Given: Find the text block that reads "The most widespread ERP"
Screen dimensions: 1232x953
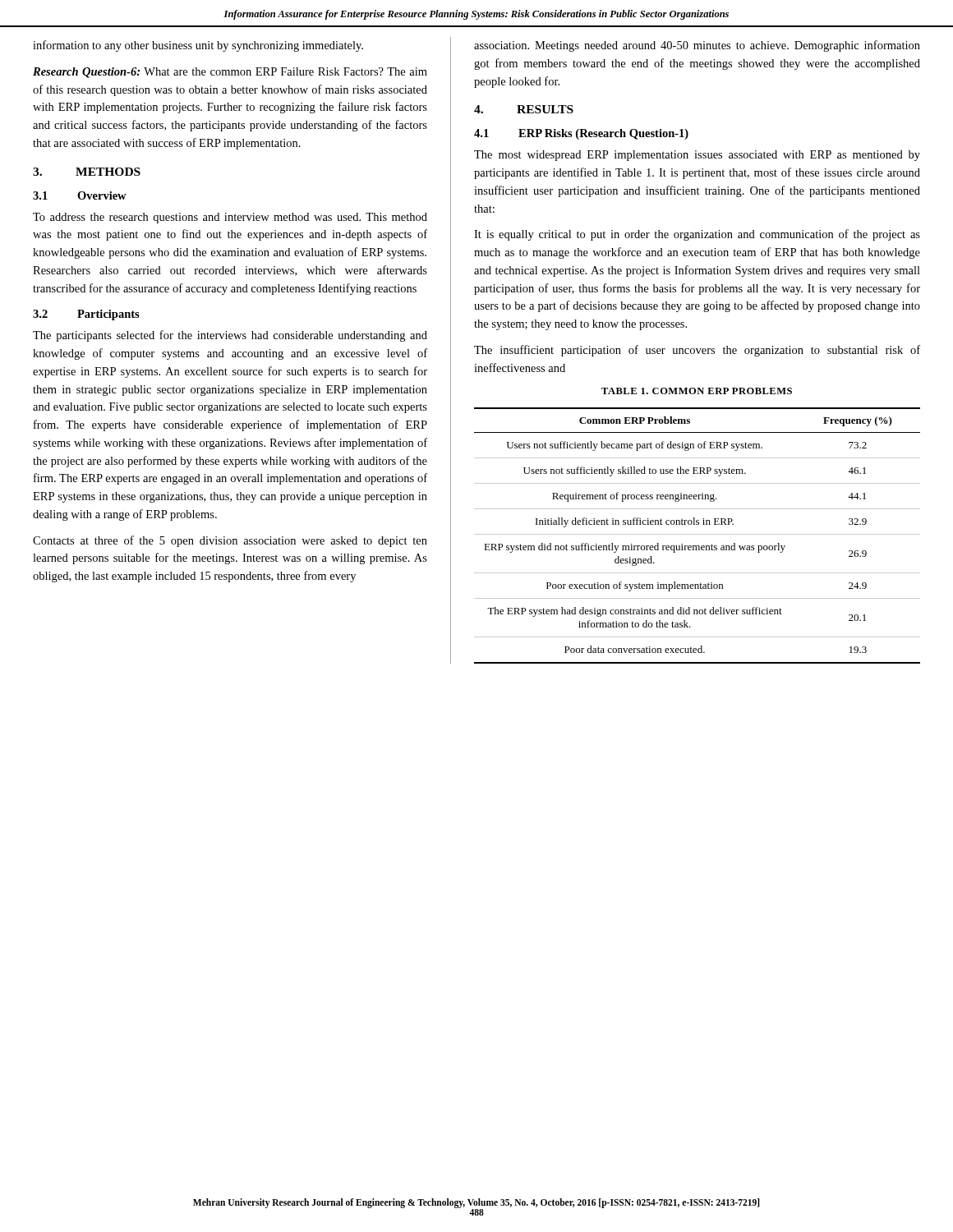Looking at the screenshot, I should 697,182.
